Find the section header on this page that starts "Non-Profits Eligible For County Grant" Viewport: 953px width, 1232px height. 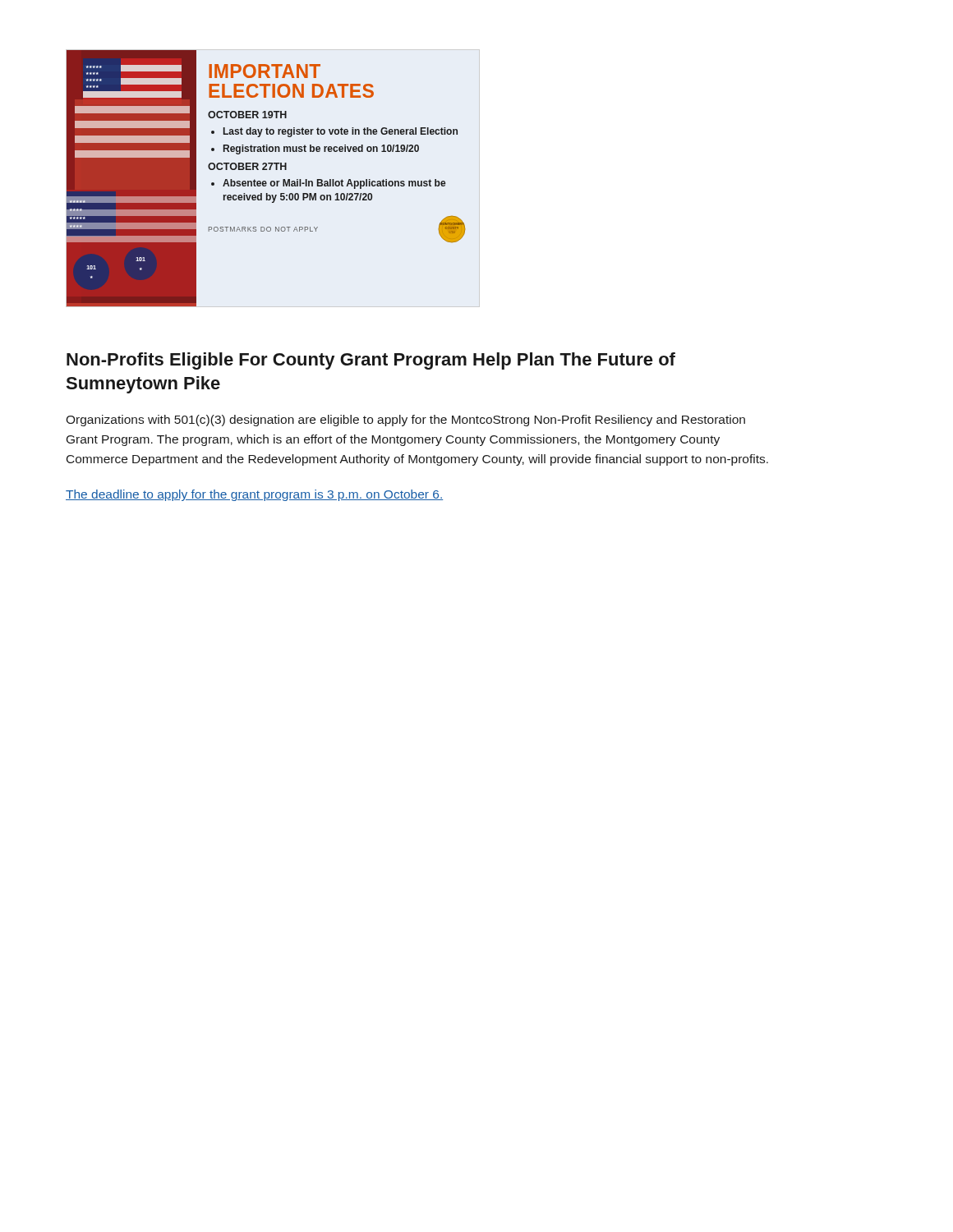371,371
